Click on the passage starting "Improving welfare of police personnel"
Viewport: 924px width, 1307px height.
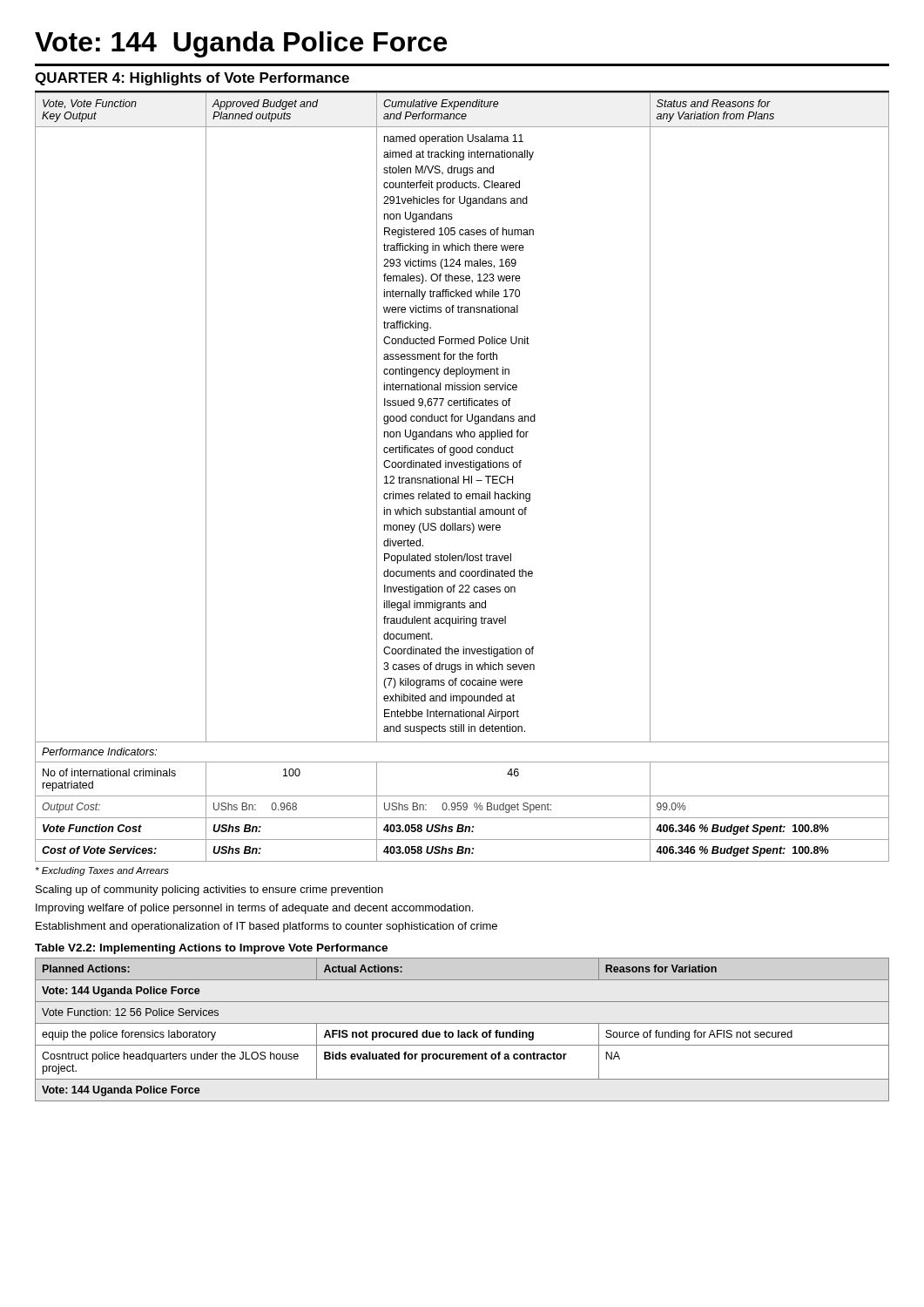coord(254,908)
